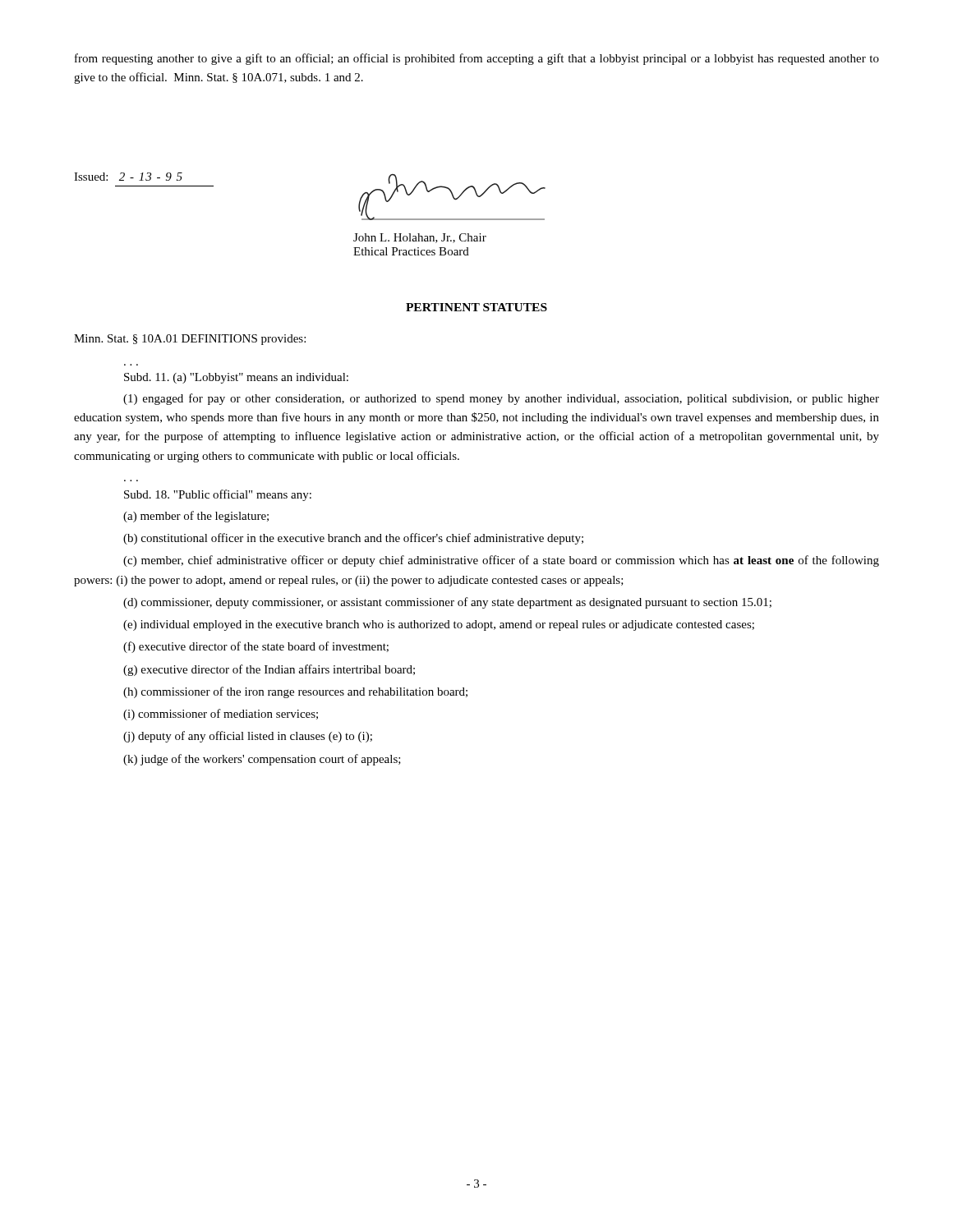953x1232 pixels.
Task: Find the list item that reads "(j) deputy of any official listed"
Action: pyautogui.click(x=248, y=736)
